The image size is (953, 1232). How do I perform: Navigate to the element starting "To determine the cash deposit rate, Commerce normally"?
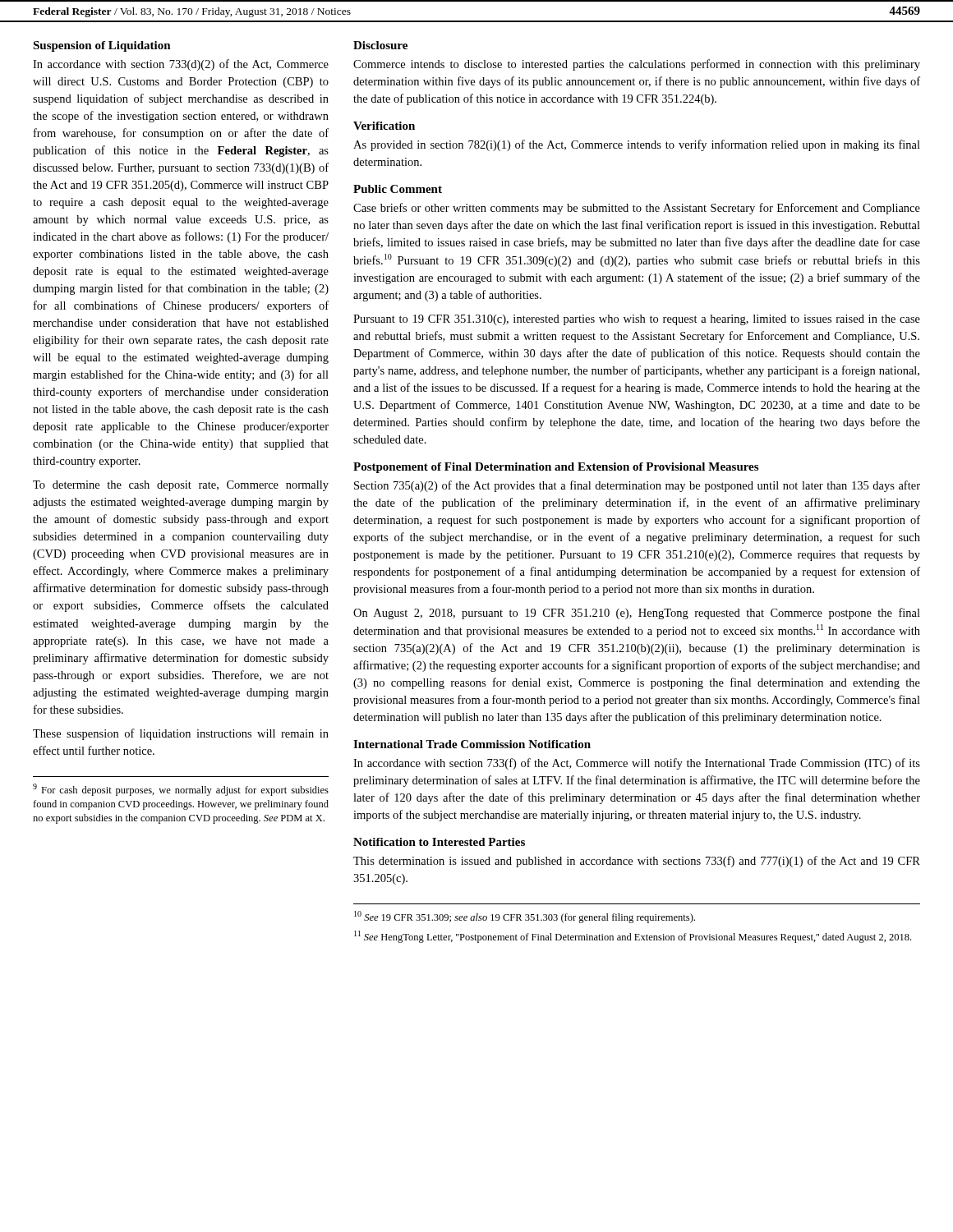pyautogui.click(x=181, y=598)
